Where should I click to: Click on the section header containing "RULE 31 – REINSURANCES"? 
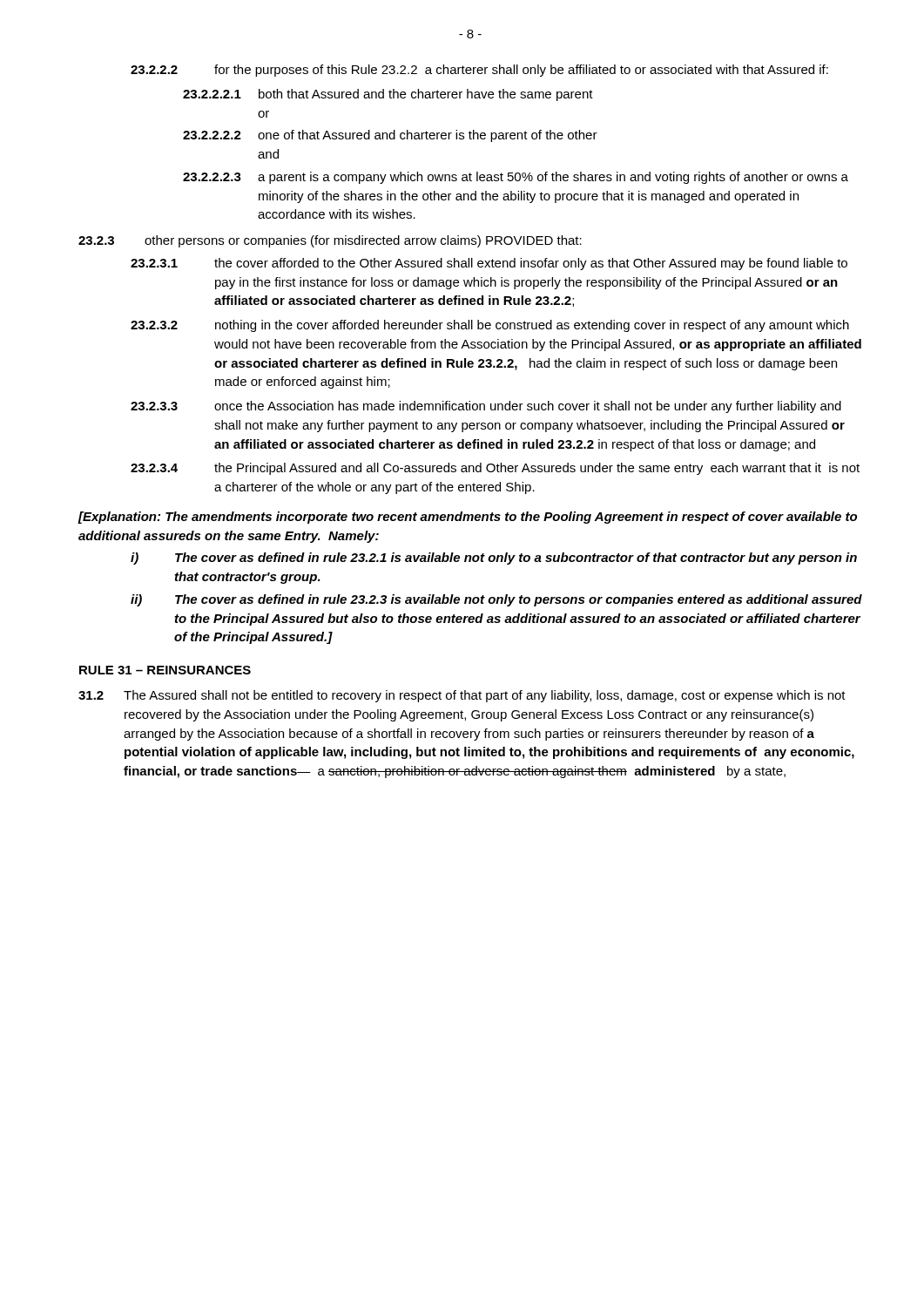click(165, 670)
